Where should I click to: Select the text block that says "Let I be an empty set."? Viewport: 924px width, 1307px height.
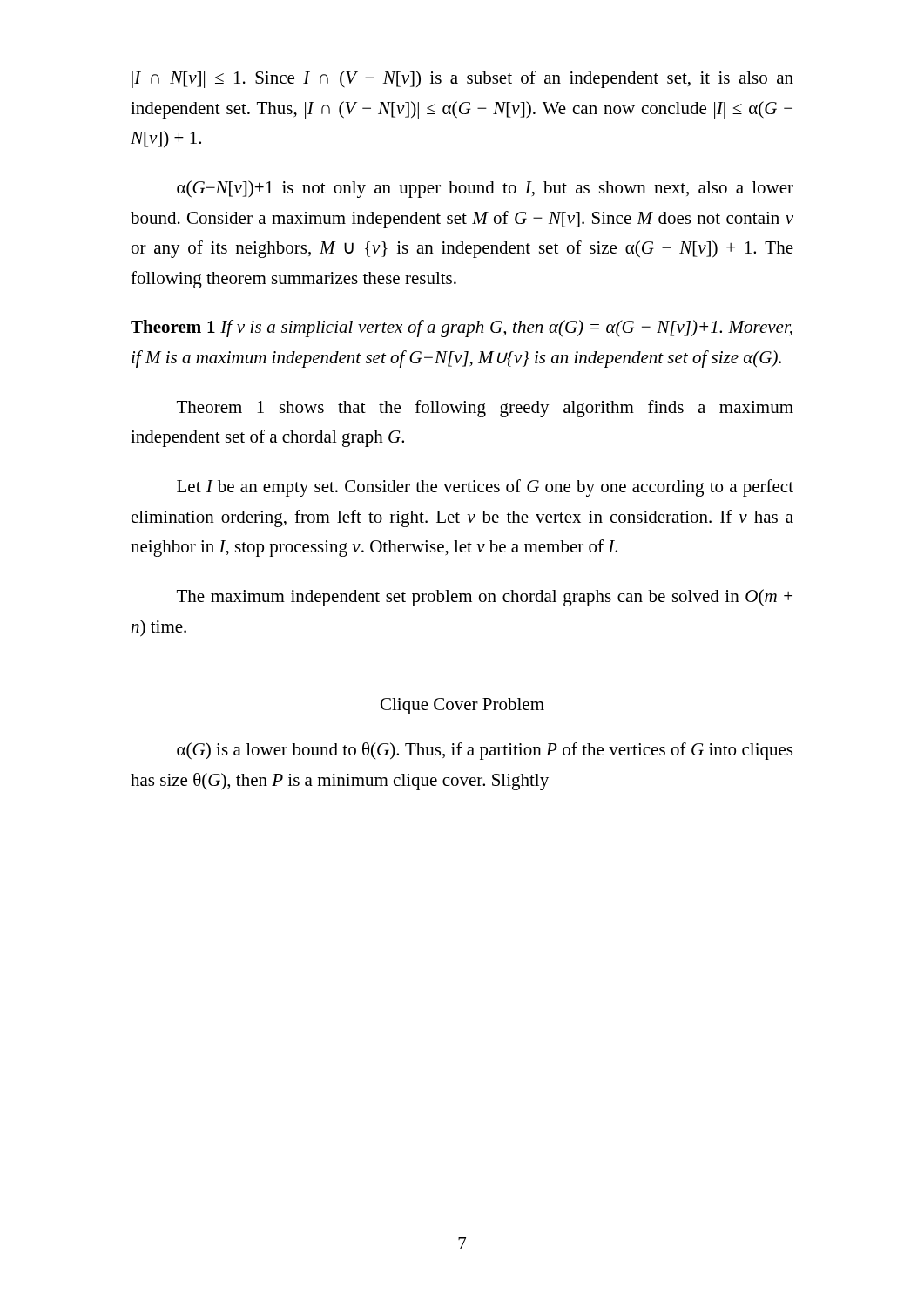tap(462, 516)
